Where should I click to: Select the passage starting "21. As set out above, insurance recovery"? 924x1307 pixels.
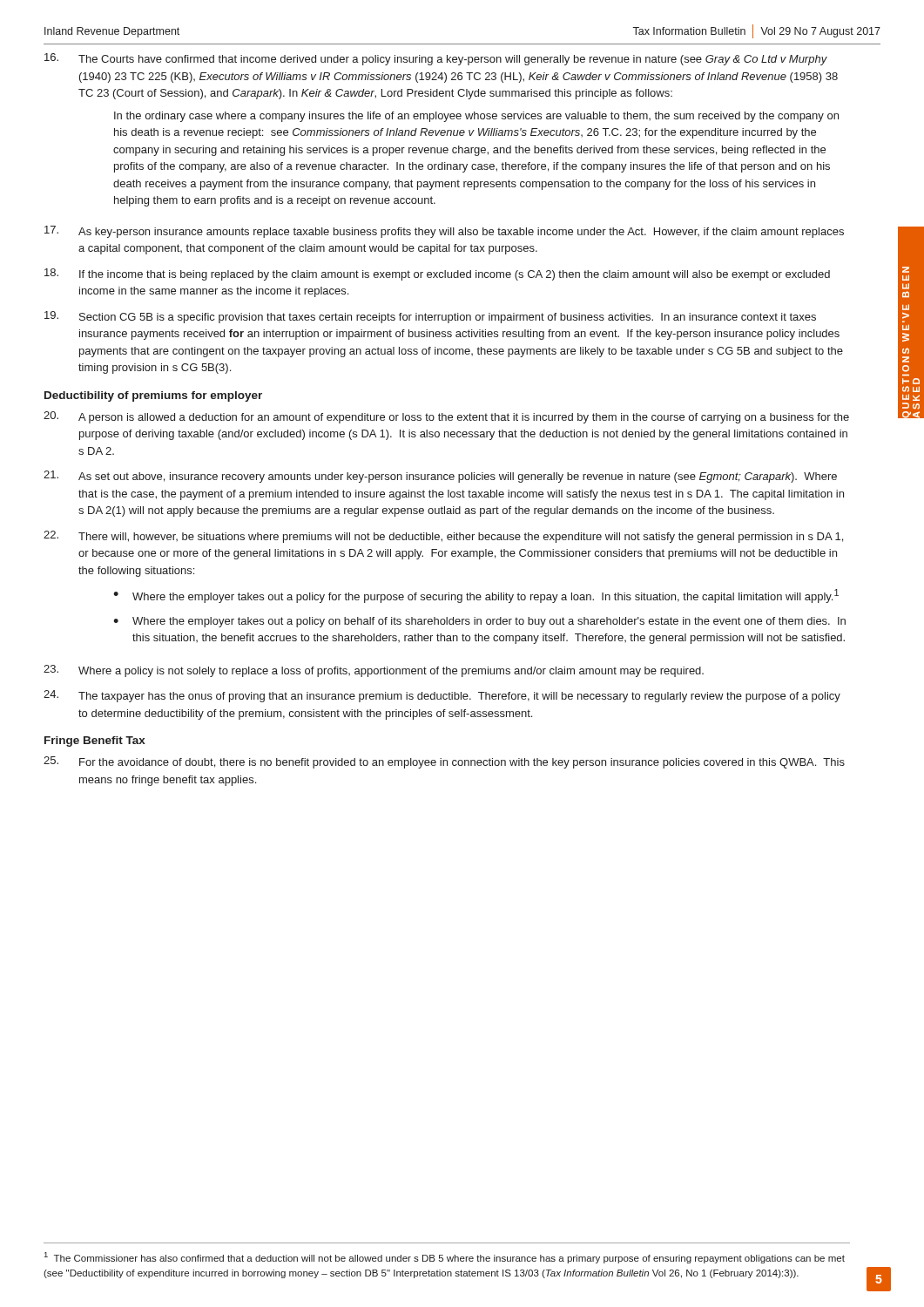click(x=447, y=493)
